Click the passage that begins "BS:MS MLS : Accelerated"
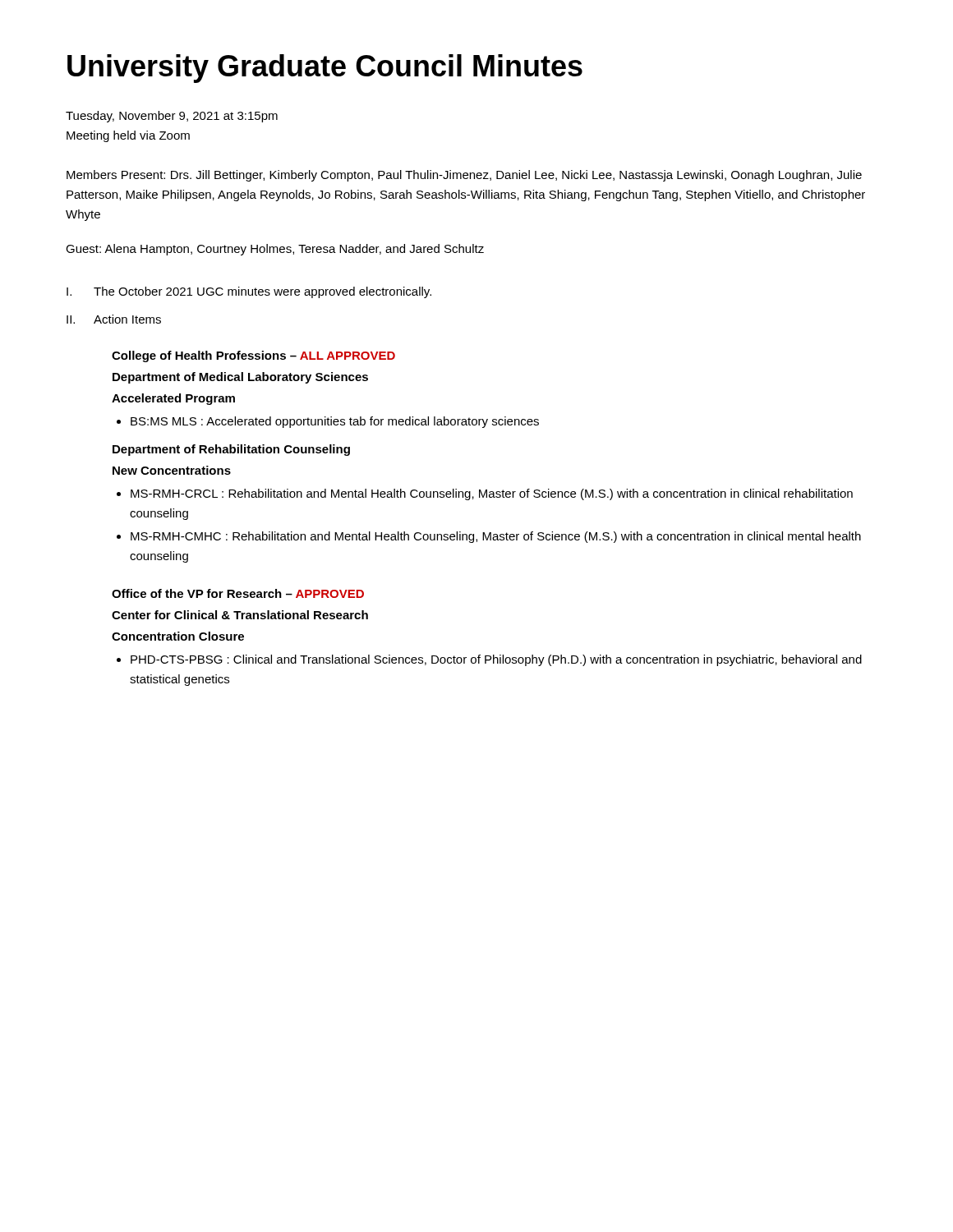 [x=335, y=421]
